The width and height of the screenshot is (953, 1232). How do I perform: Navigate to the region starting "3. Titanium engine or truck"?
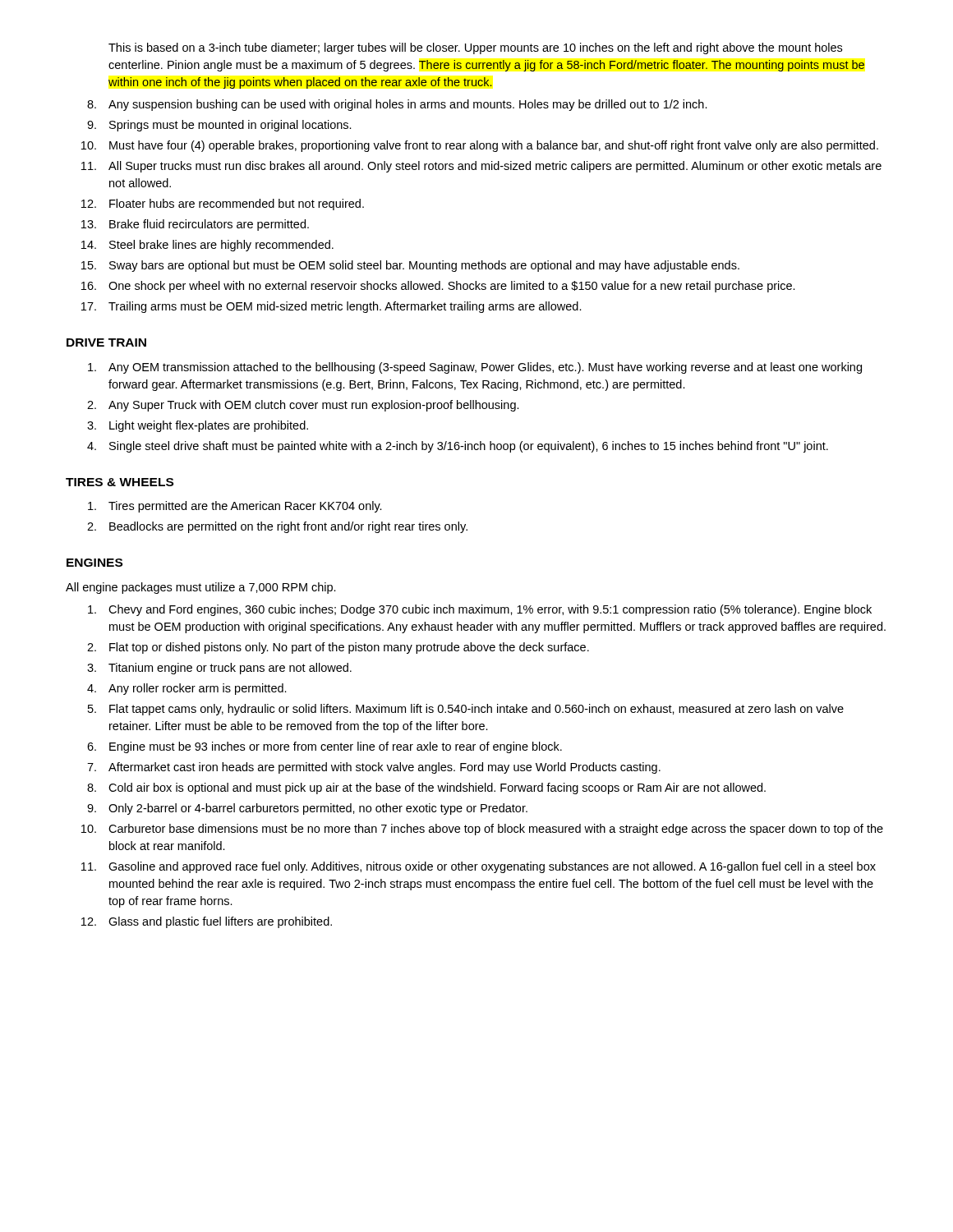[x=219, y=669]
